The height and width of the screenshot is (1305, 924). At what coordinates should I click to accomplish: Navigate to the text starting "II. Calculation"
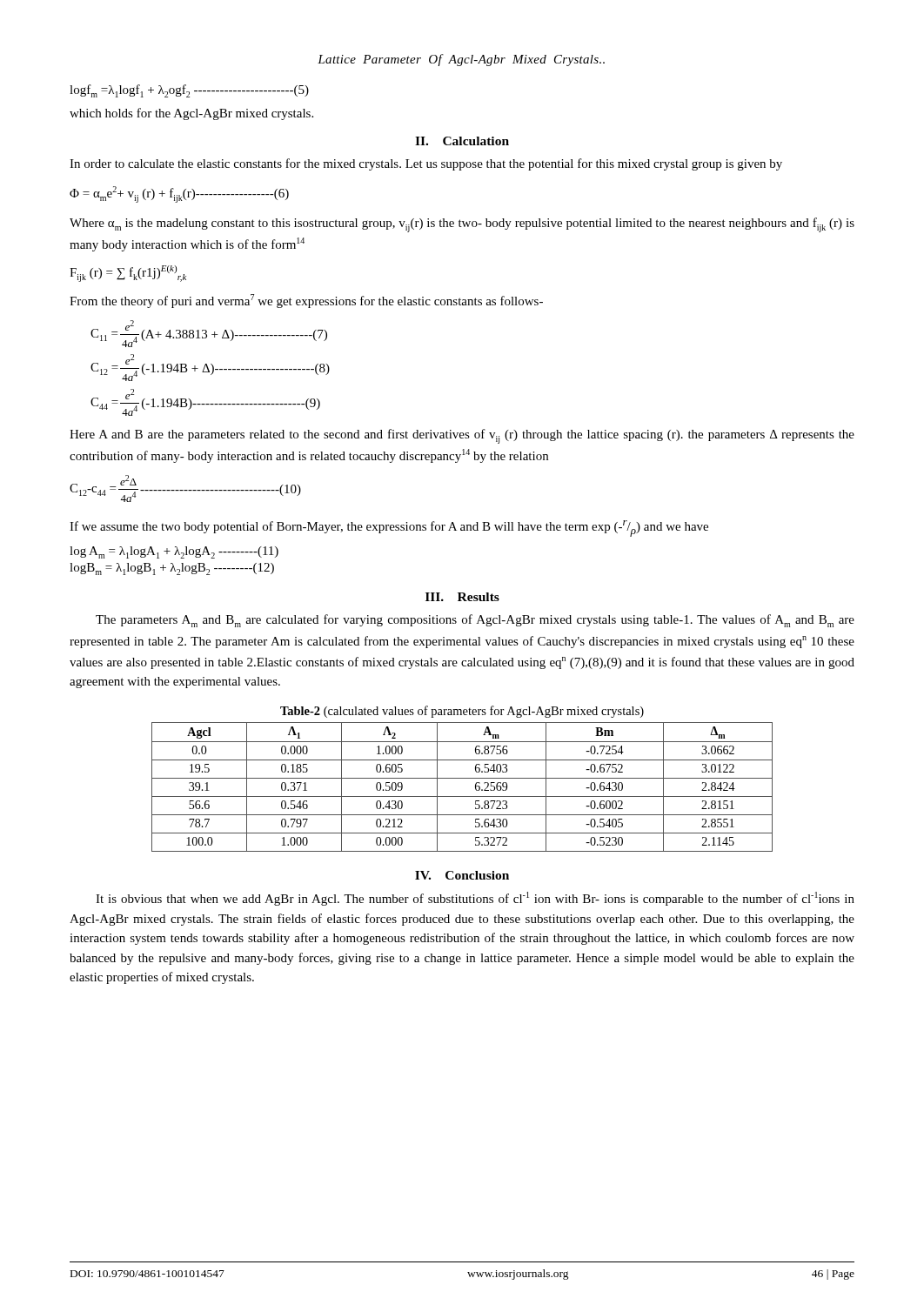462,140
